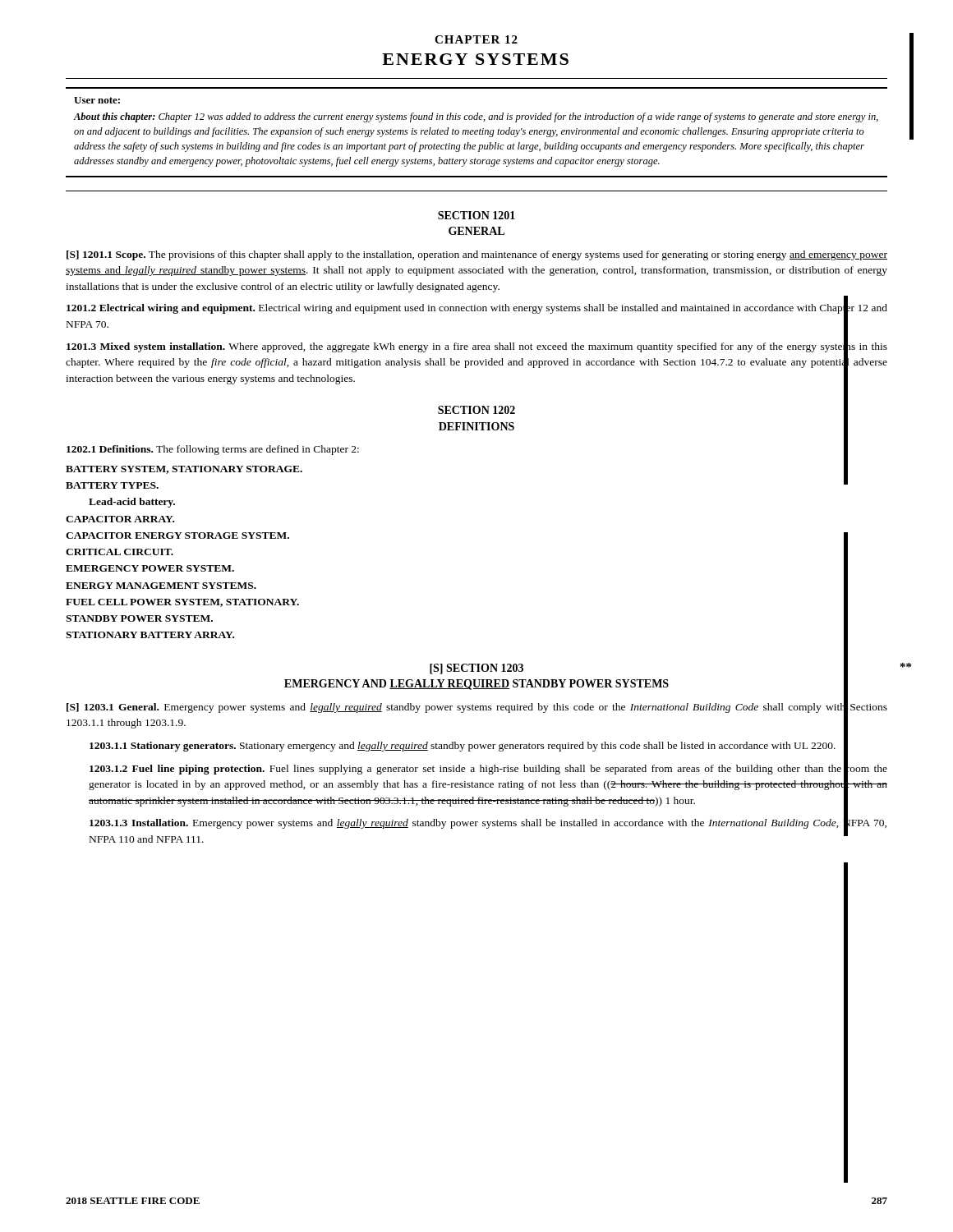This screenshot has width=953, height=1232.
Task: Point to the text starting "EMERGENCY POWER SYSTEM."
Action: click(150, 568)
